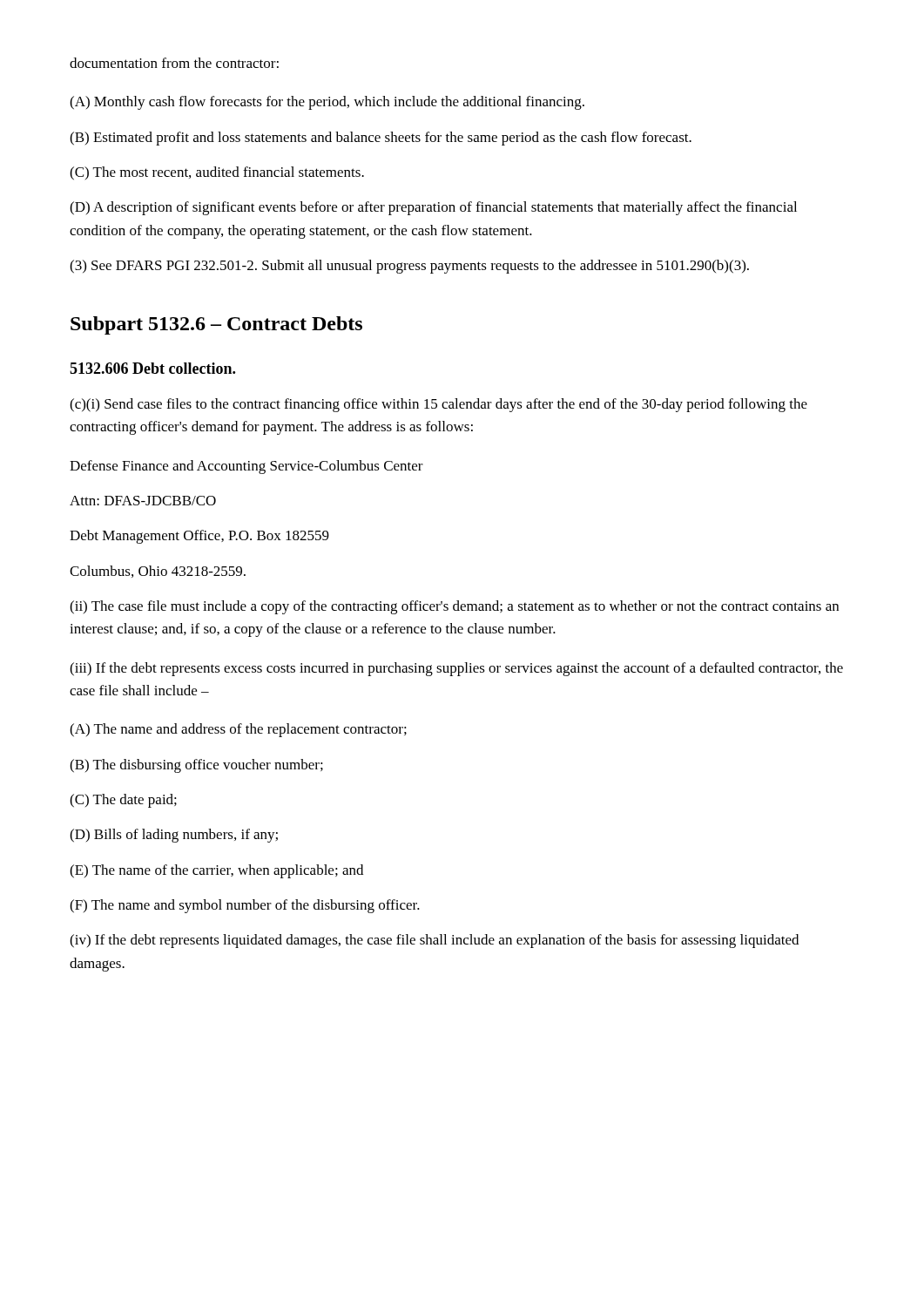Locate the region starting "(C) The date paid;"
This screenshot has width=924, height=1307.
click(x=124, y=800)
